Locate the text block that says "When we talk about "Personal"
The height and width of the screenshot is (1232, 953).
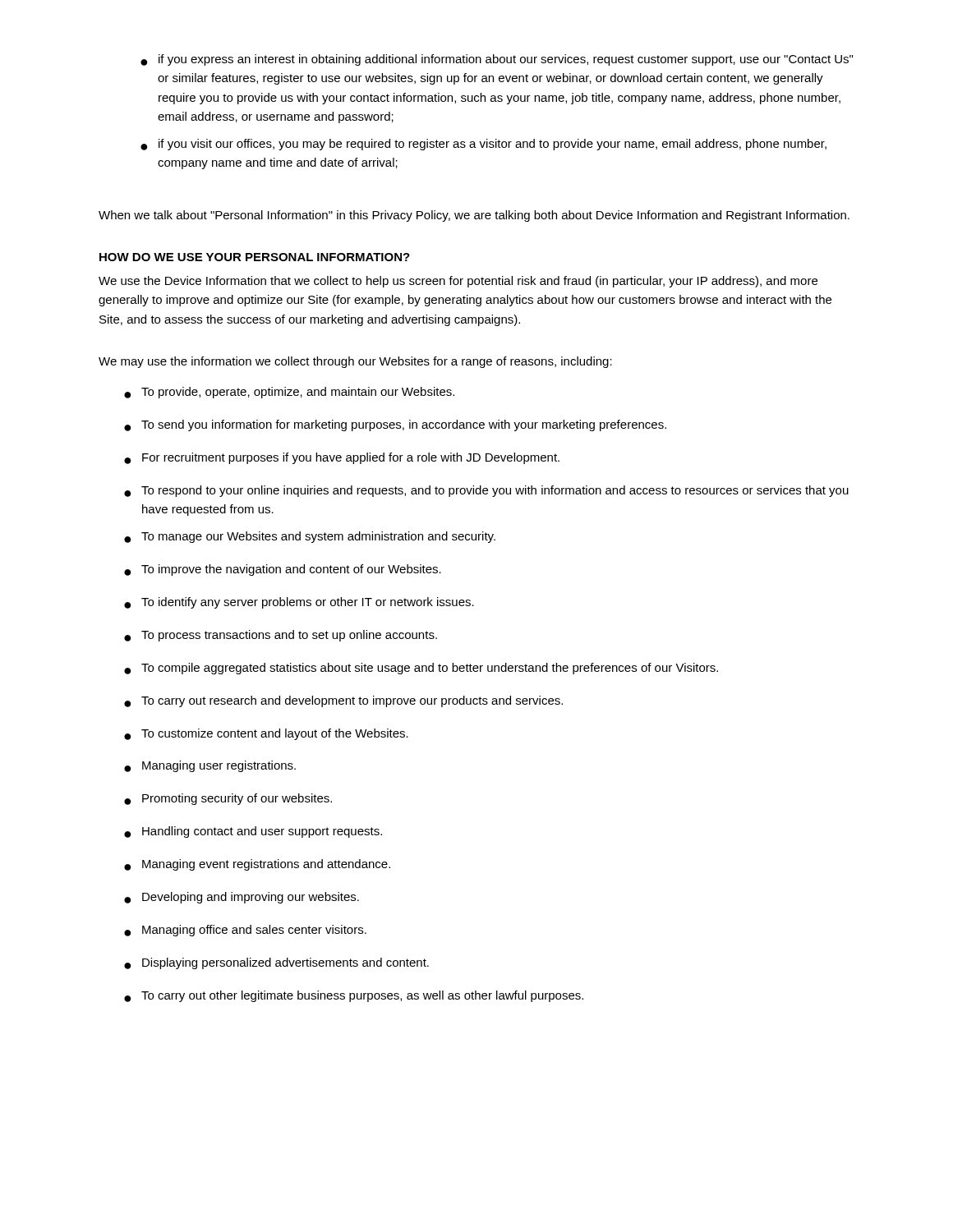pos(476,214)
